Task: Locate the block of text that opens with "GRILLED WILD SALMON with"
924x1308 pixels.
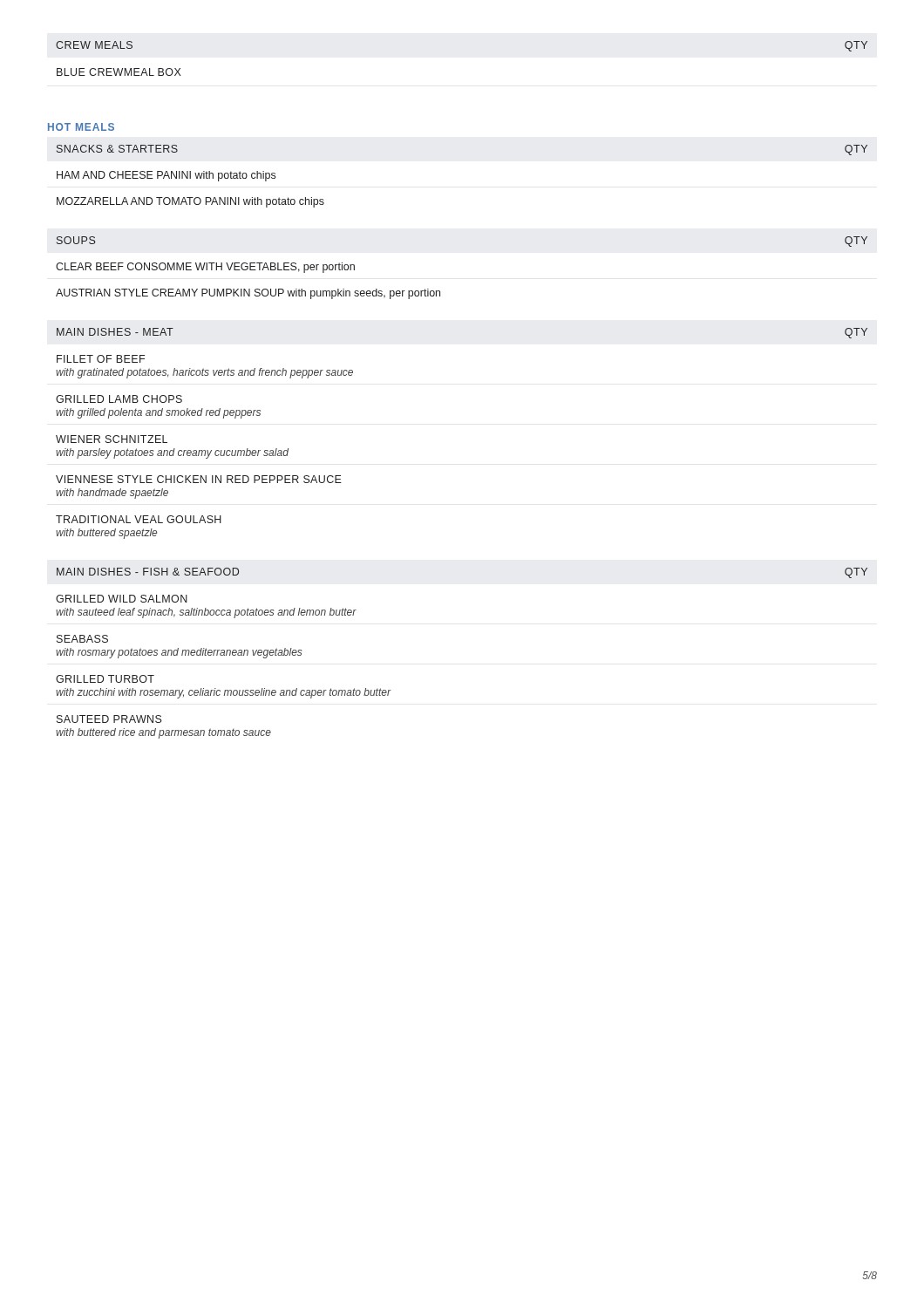Action: pyautogui.click(x=122, y=599)
